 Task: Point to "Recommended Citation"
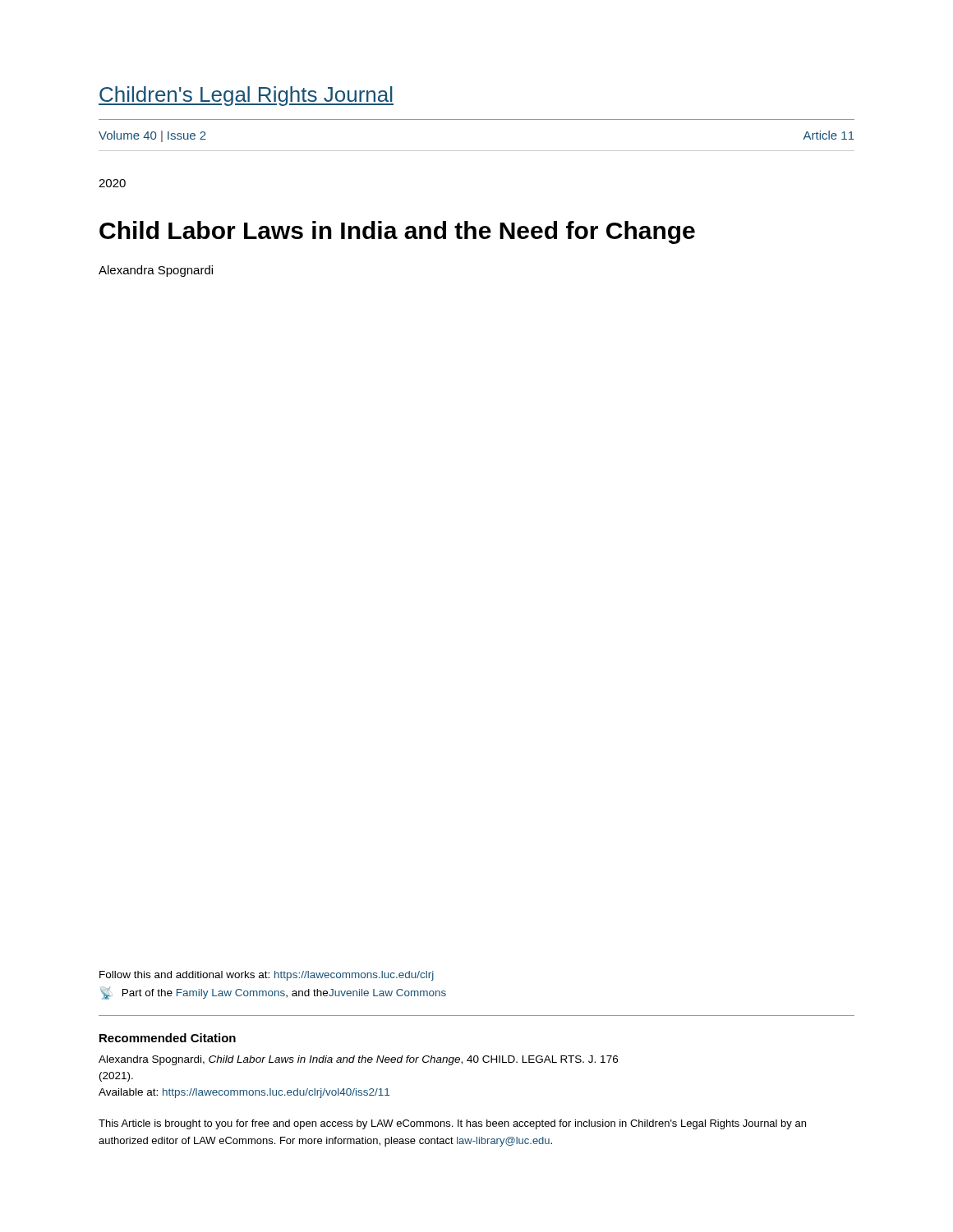167,1037
